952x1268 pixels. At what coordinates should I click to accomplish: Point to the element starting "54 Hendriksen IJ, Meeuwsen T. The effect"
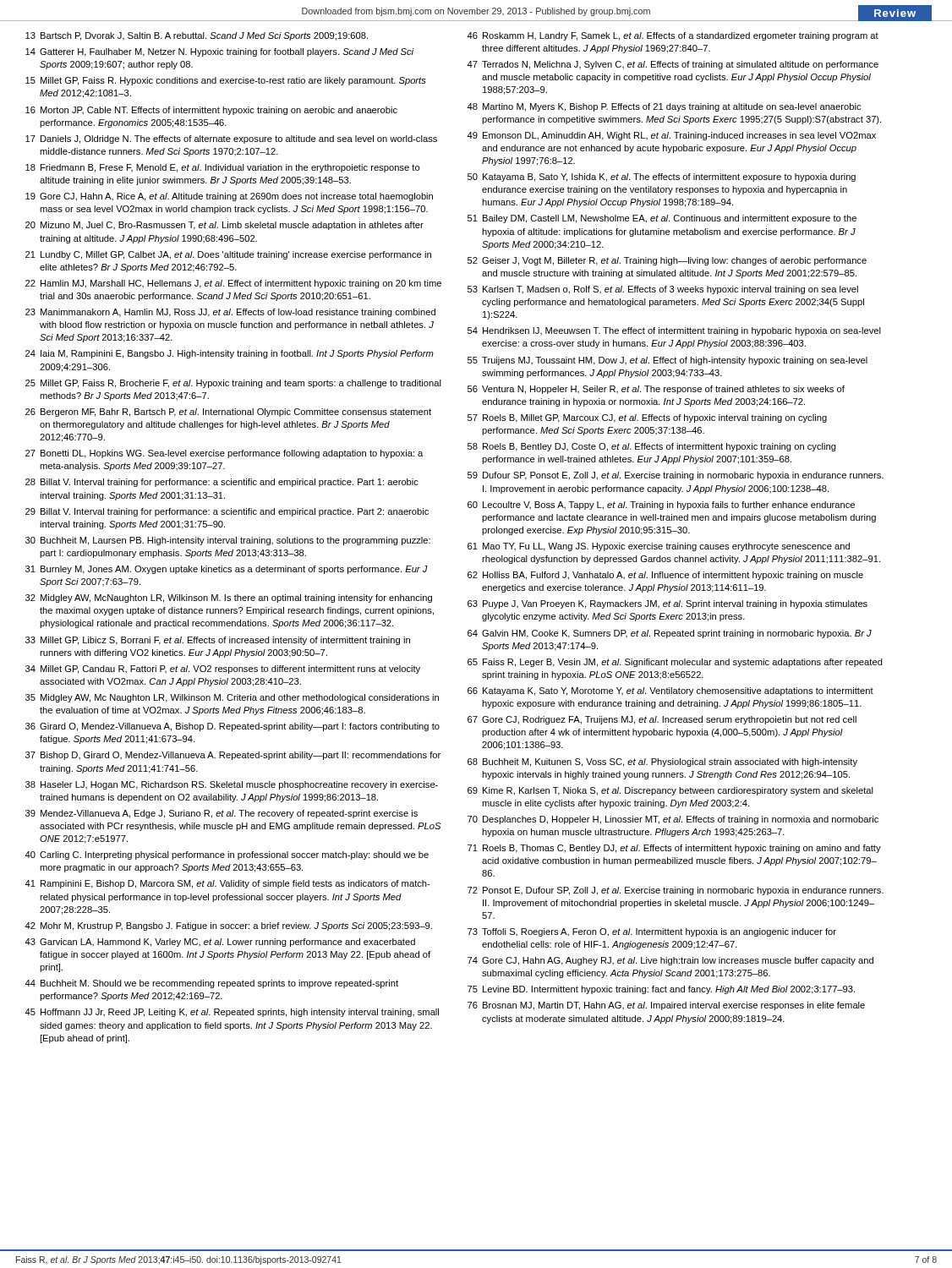point(671,338)
